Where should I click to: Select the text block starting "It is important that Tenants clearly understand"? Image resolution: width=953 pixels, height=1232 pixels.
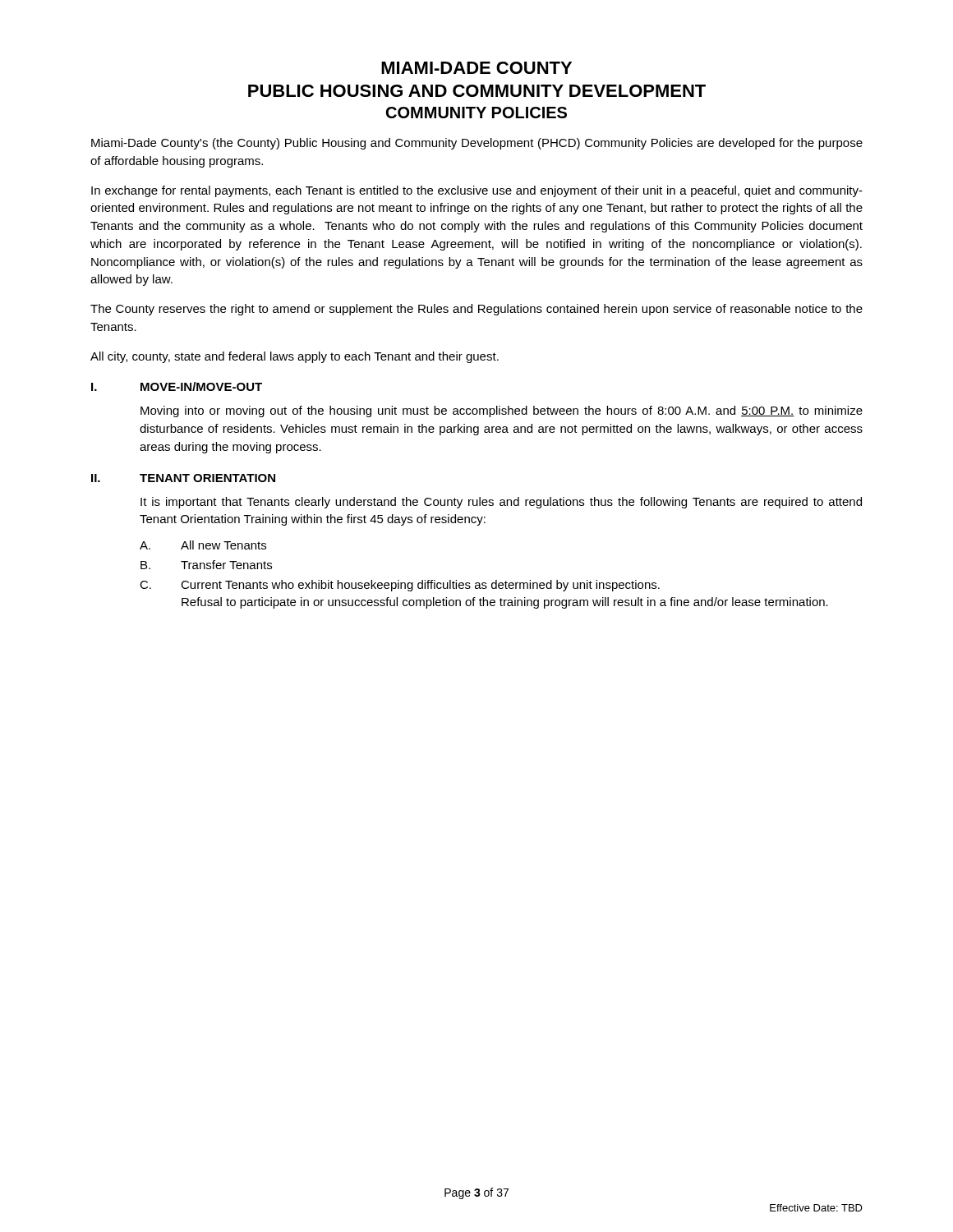coord(501,510)
